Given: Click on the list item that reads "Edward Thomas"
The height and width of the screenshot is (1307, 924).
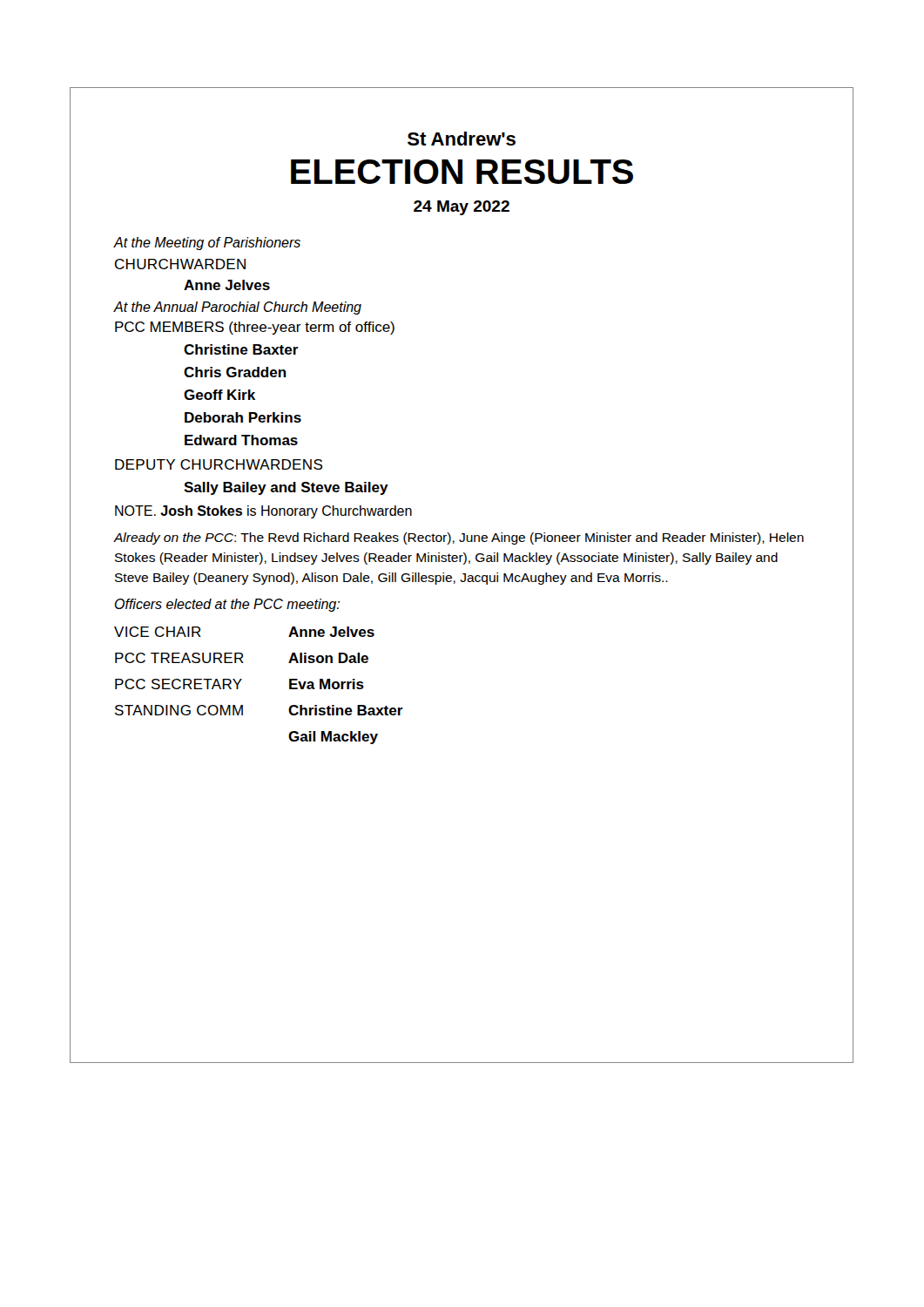Looking at the screenshot, I should pyautogui.click(x=241, y=440).
